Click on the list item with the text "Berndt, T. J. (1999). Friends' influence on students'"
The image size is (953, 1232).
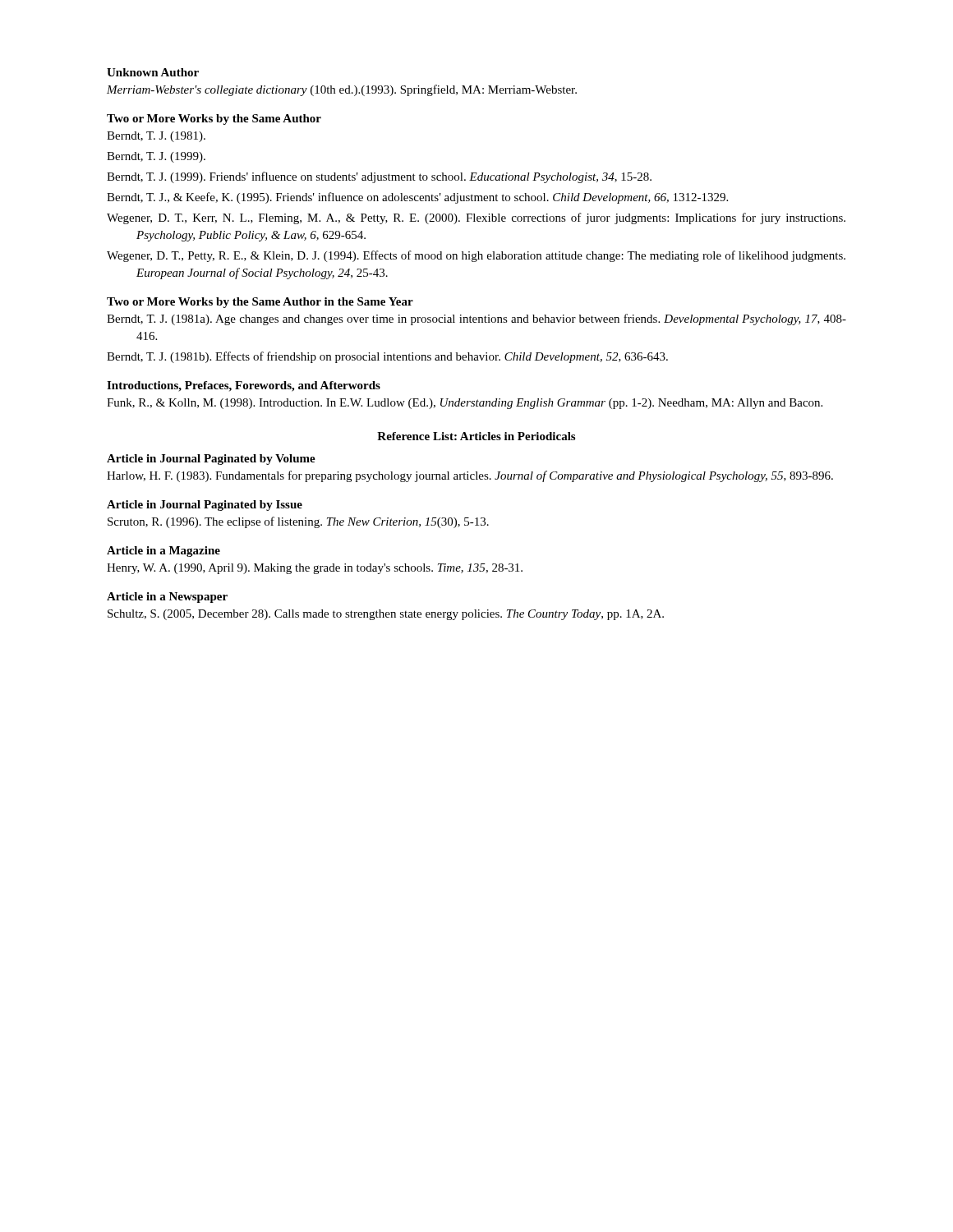click(x=380, y=177)
